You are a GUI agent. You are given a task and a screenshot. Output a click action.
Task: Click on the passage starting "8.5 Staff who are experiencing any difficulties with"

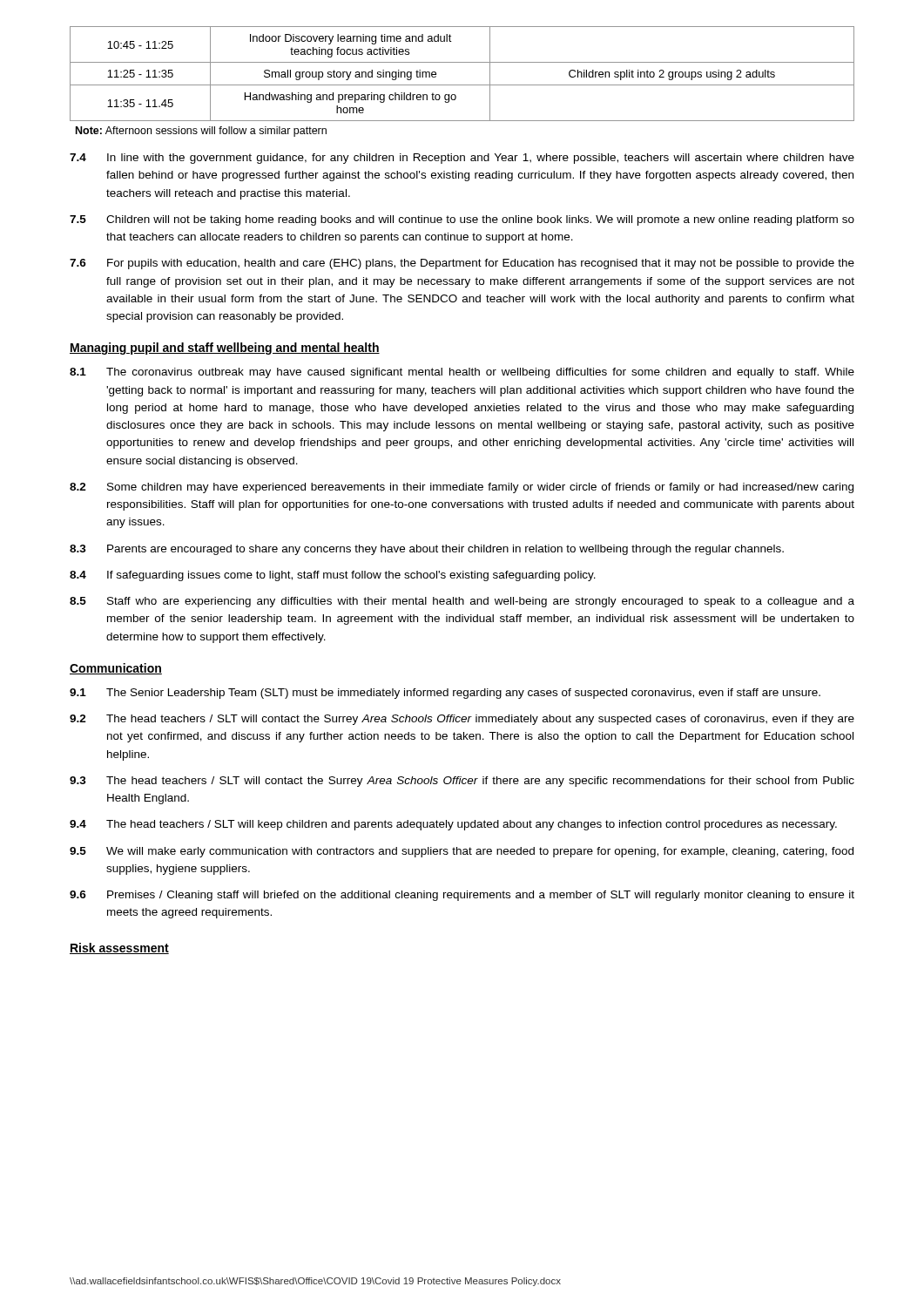point(462,619)
